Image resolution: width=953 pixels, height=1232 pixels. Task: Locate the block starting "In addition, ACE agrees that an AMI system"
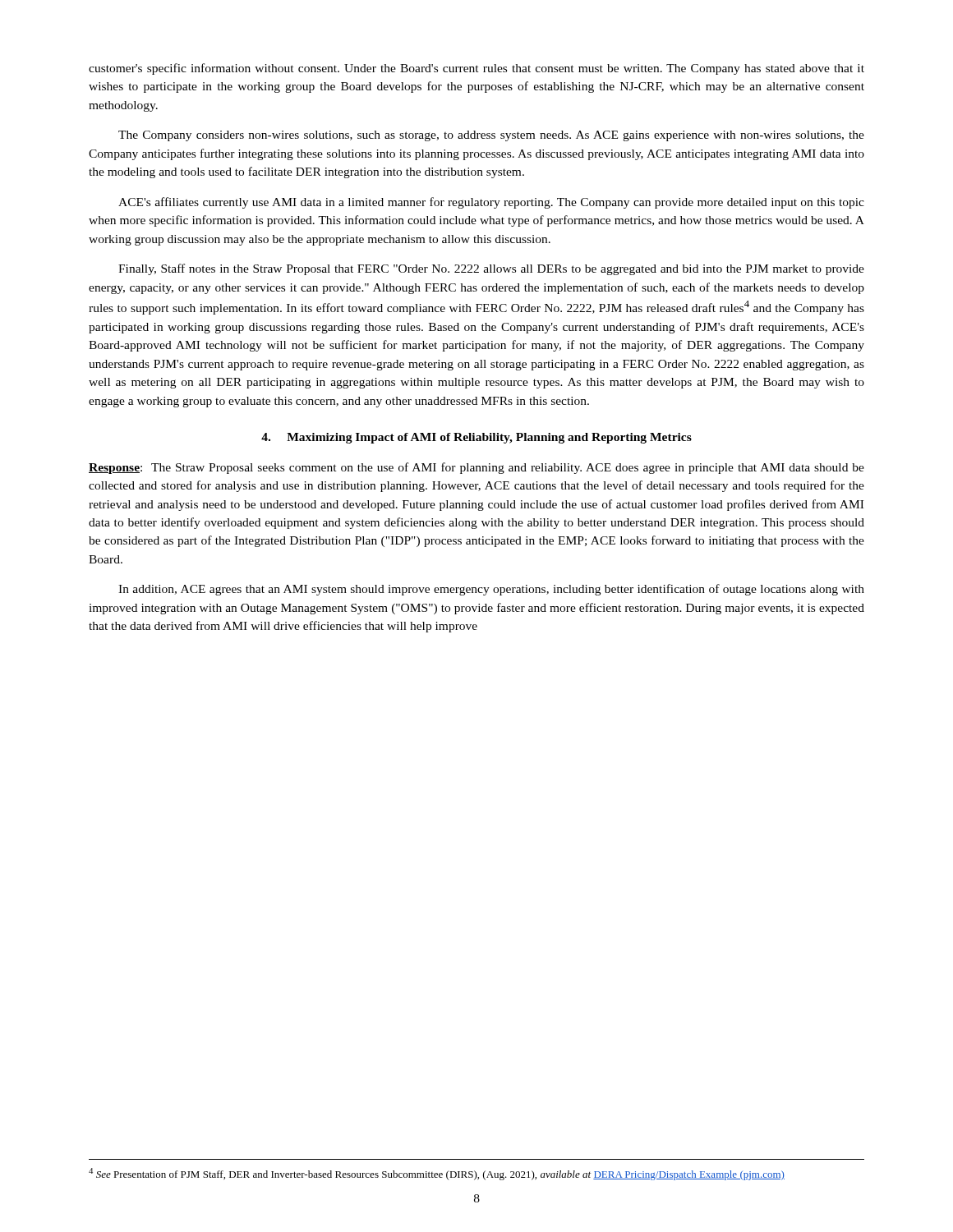click(x=476, y=607)
